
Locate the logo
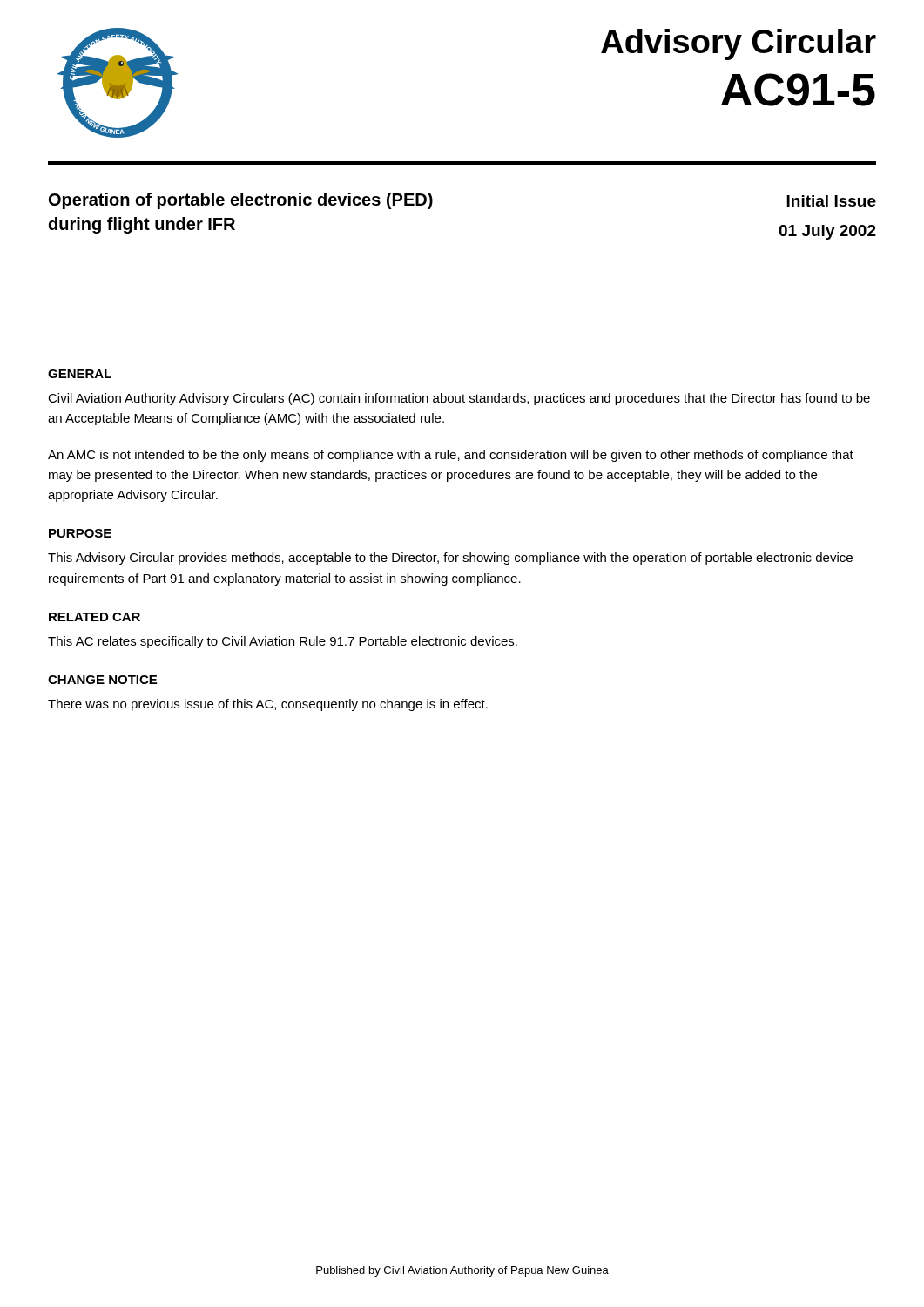(x=135, y=87)
